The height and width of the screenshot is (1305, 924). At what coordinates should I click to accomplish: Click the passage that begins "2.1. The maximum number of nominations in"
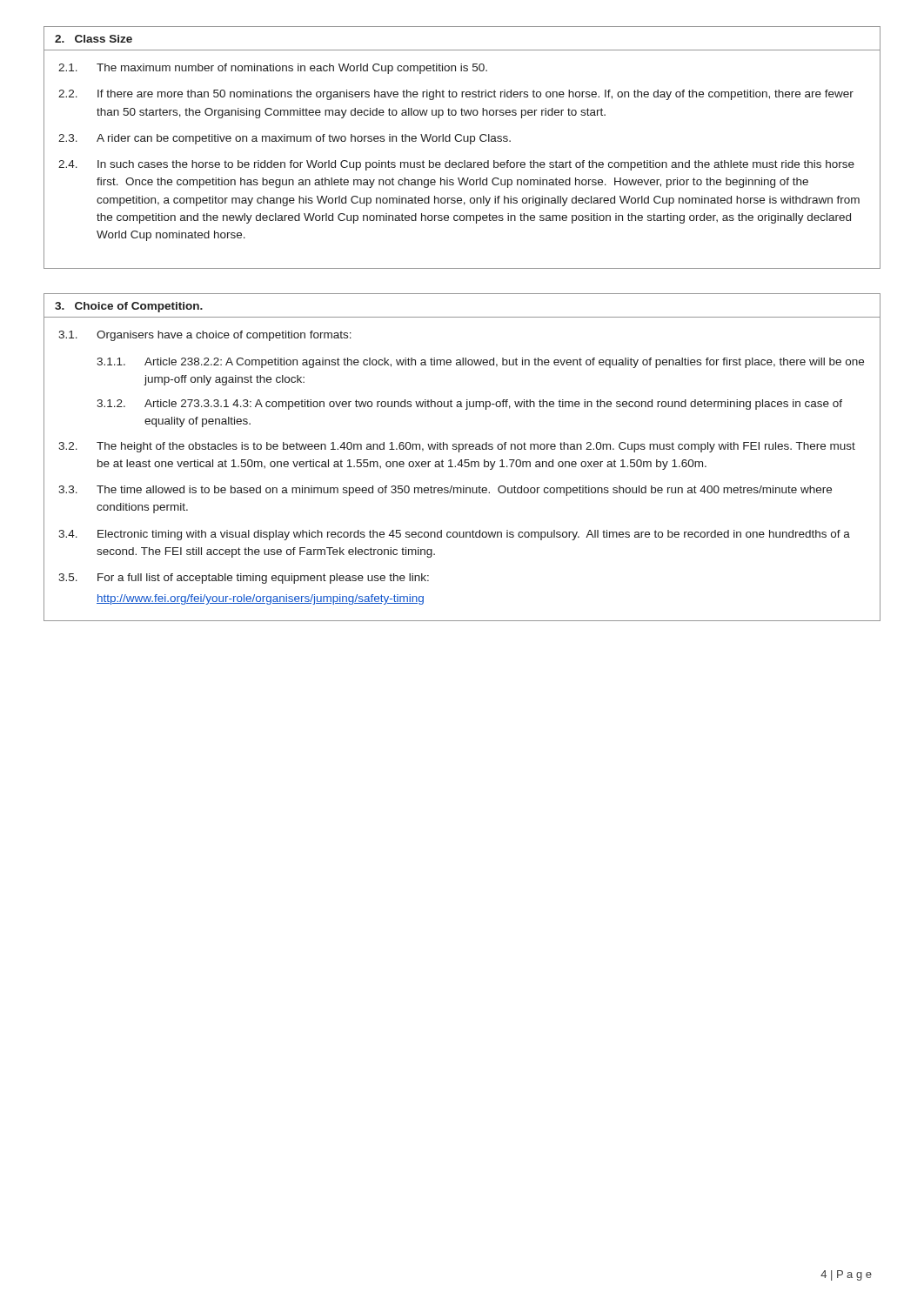point(462,68)
